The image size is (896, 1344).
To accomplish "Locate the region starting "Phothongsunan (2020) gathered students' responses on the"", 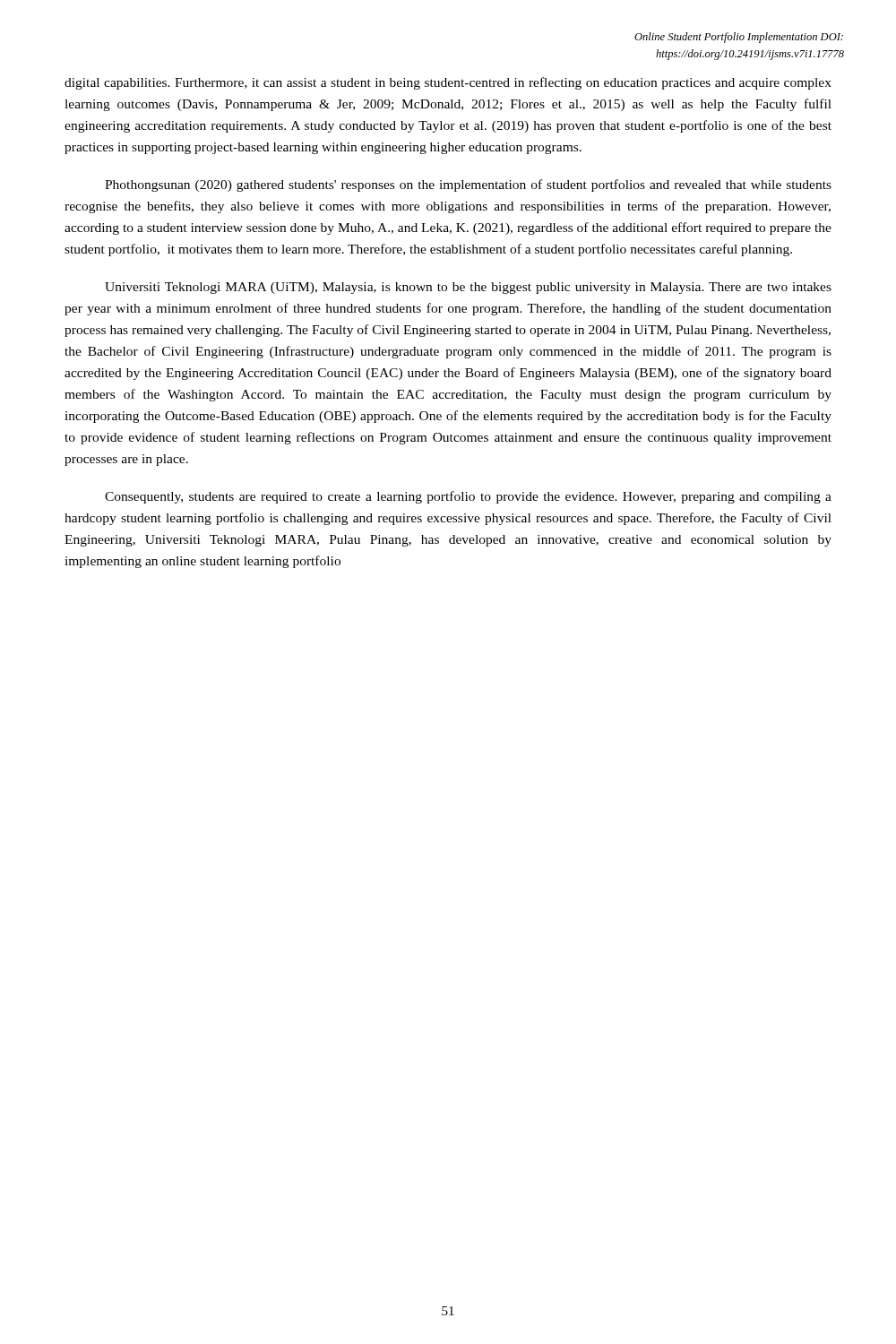I will click(448, 216).
